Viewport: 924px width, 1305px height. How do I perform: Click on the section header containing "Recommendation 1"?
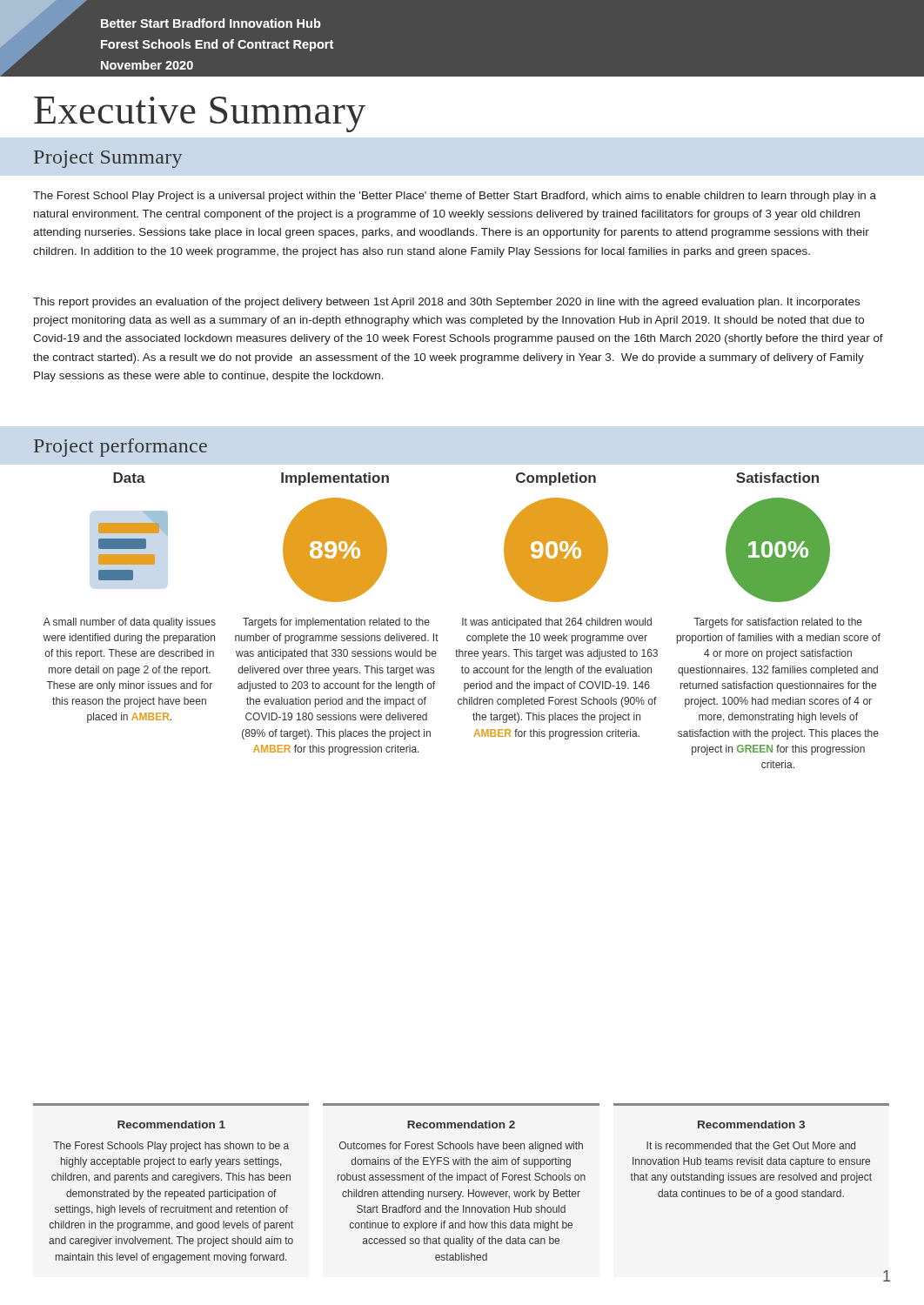171,1125
